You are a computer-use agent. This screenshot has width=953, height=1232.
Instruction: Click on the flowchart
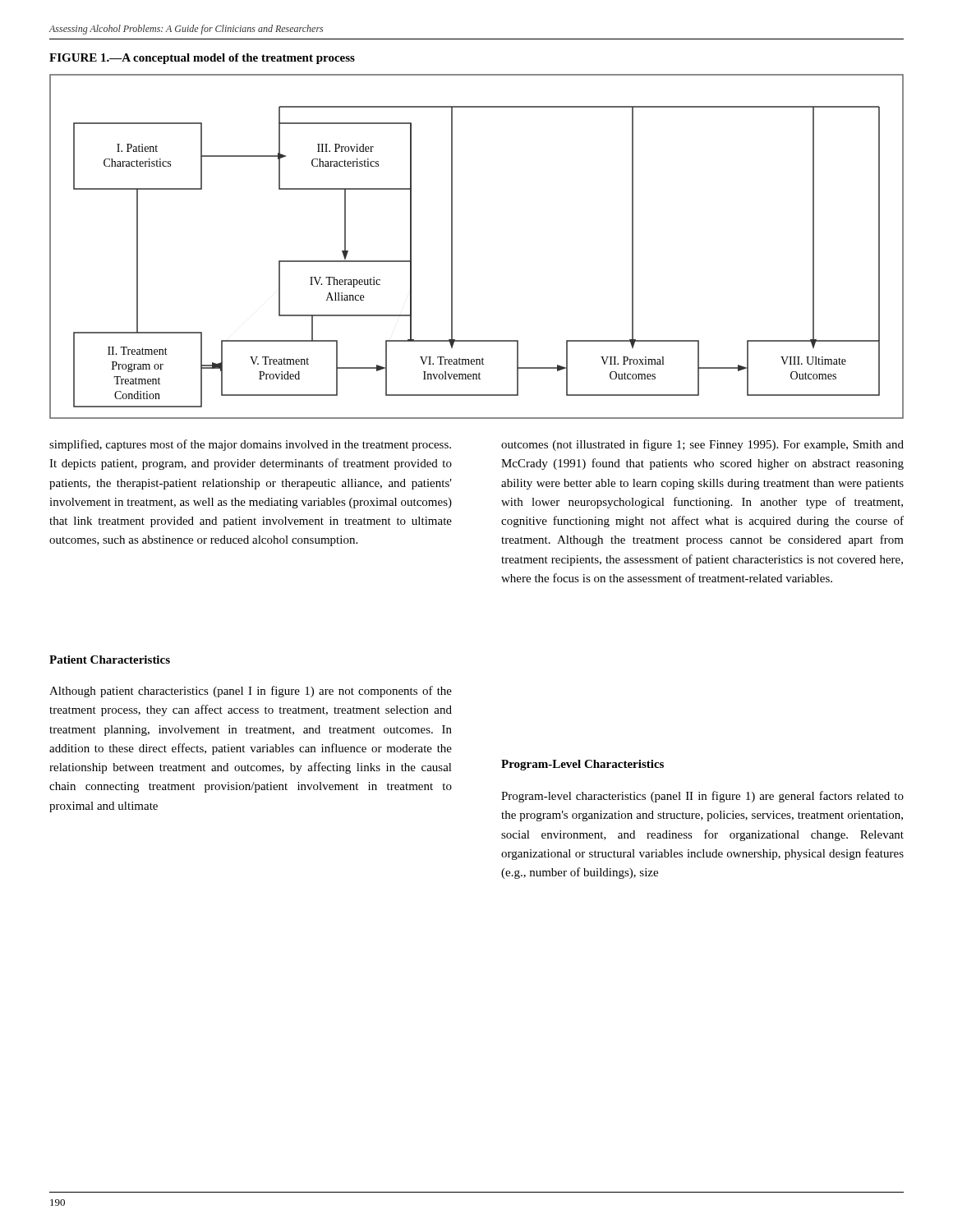coord(476,246)
